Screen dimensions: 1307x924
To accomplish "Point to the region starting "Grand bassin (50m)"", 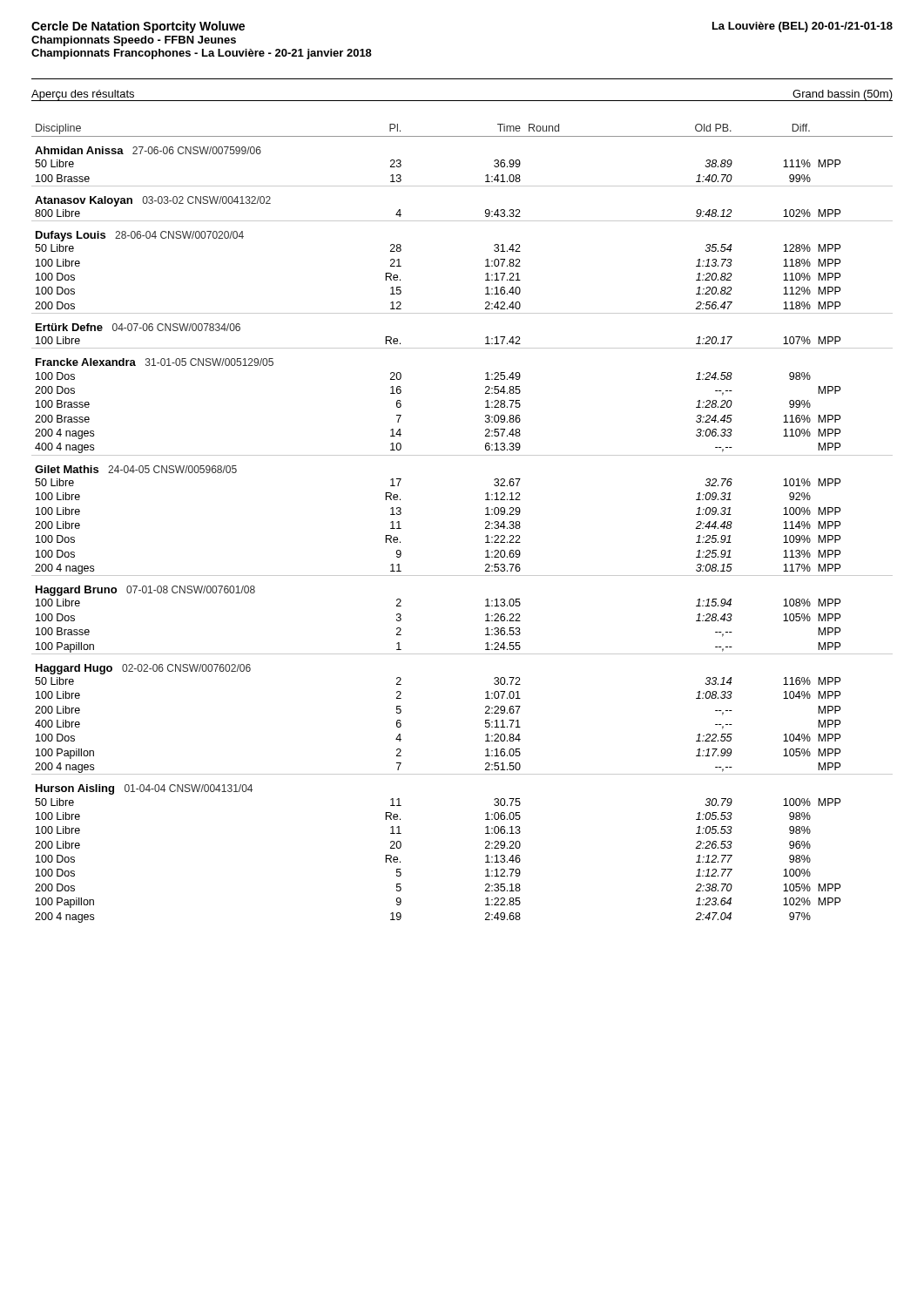I will click(843, 94).
